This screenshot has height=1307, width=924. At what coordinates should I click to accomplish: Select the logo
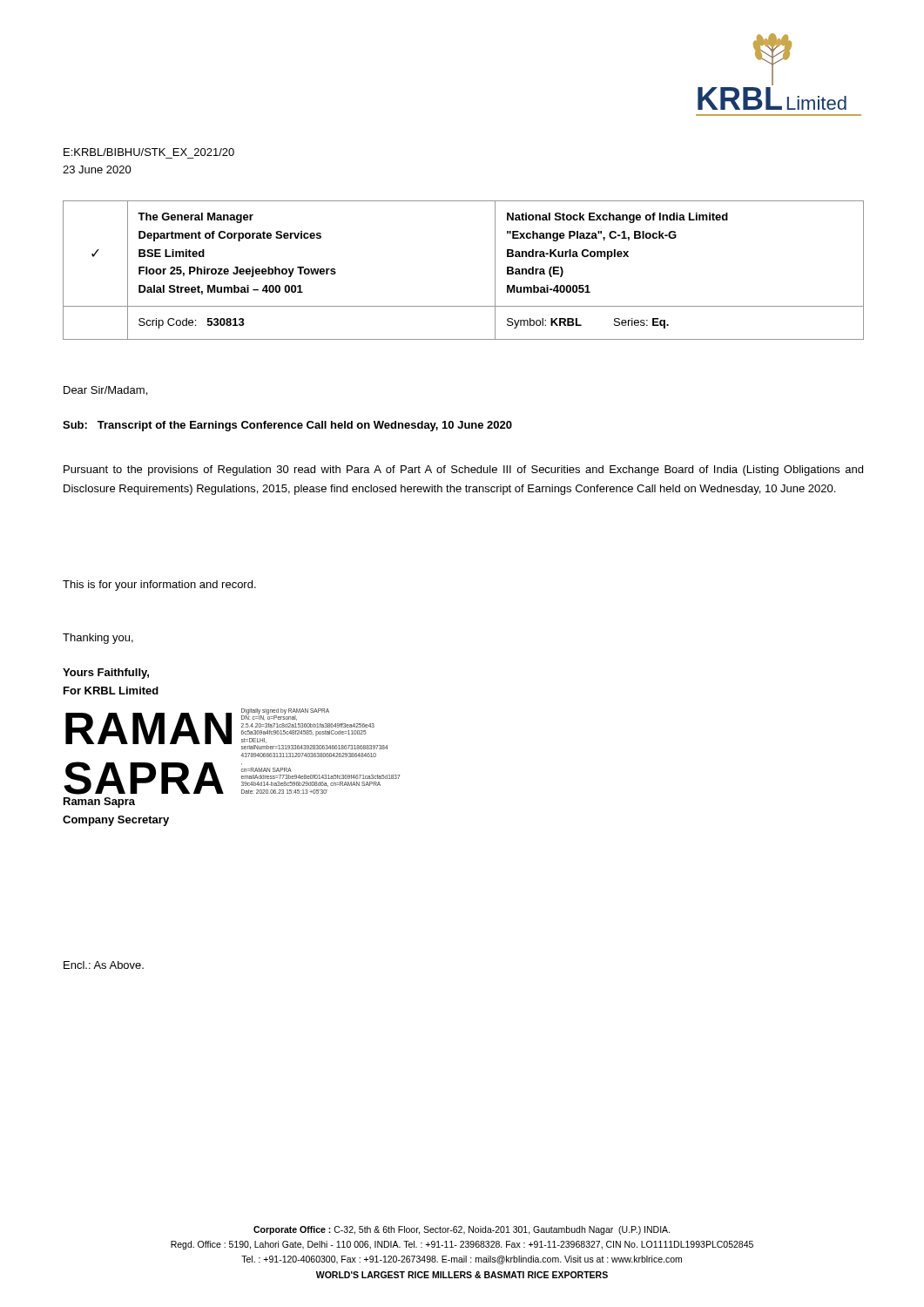point(779,81)
